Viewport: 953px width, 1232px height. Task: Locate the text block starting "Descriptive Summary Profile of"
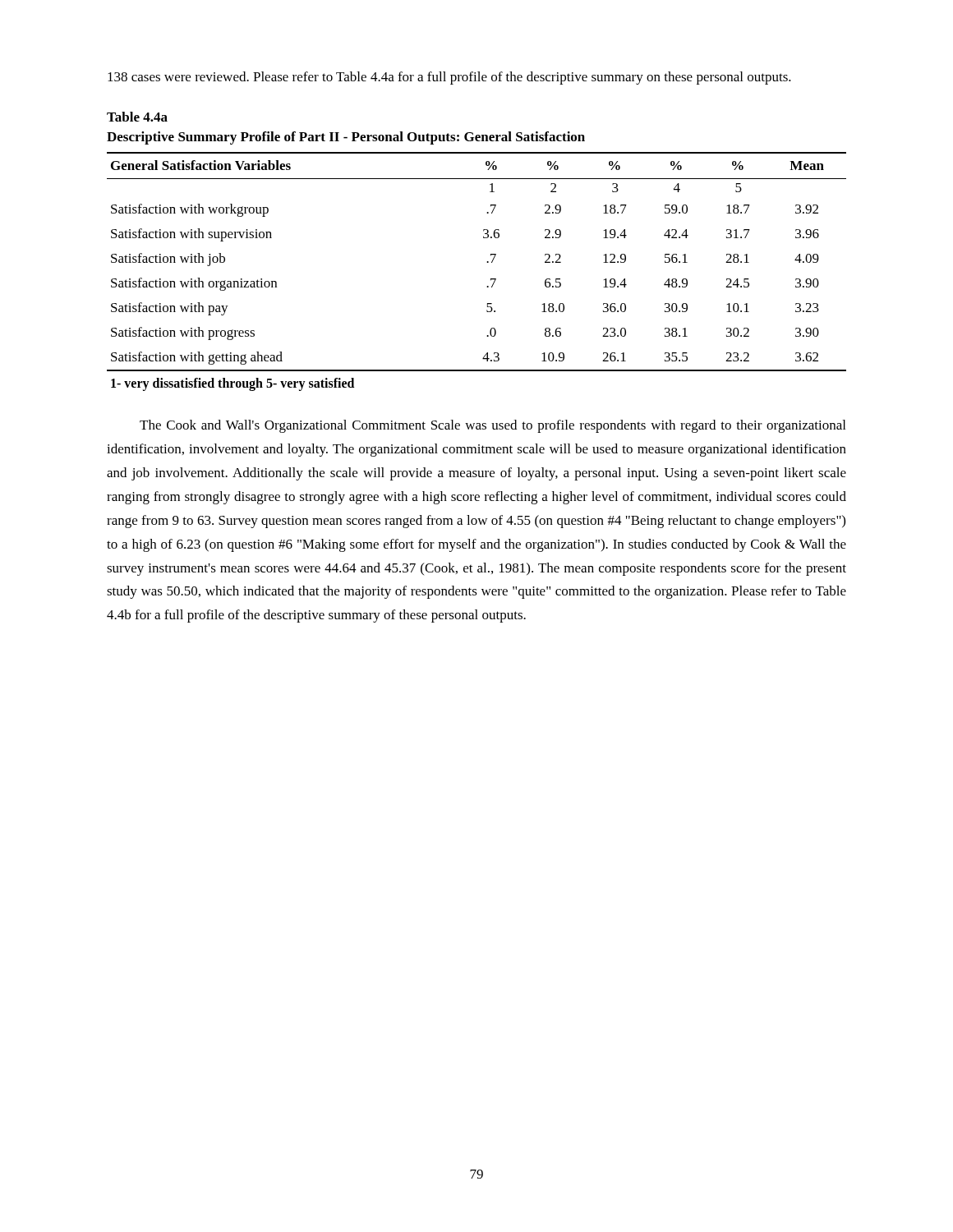pos(346,137)
